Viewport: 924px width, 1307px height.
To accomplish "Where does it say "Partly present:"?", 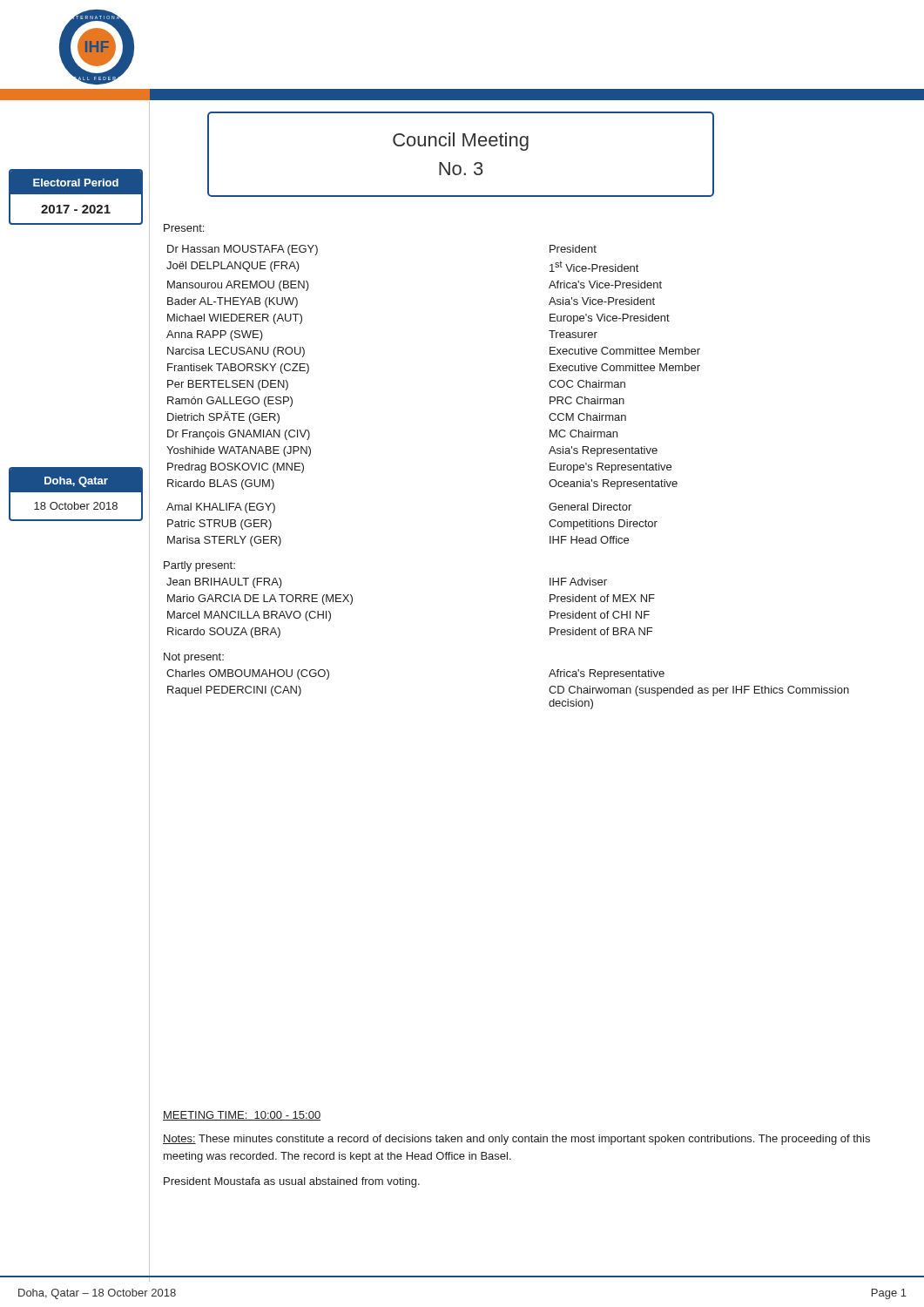I will (199, 565).
